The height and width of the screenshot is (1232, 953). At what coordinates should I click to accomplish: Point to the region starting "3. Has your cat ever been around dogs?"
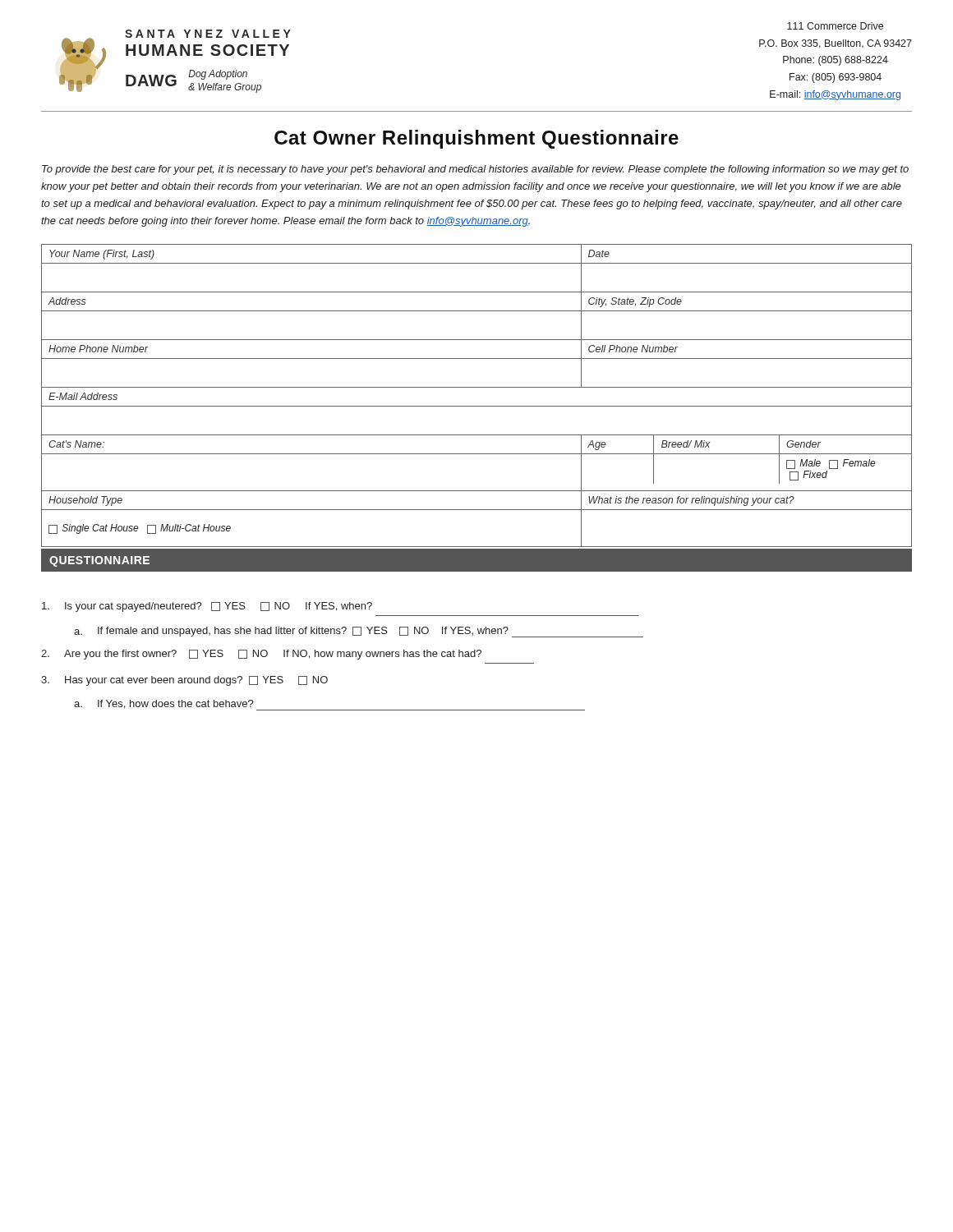(184, 681)
